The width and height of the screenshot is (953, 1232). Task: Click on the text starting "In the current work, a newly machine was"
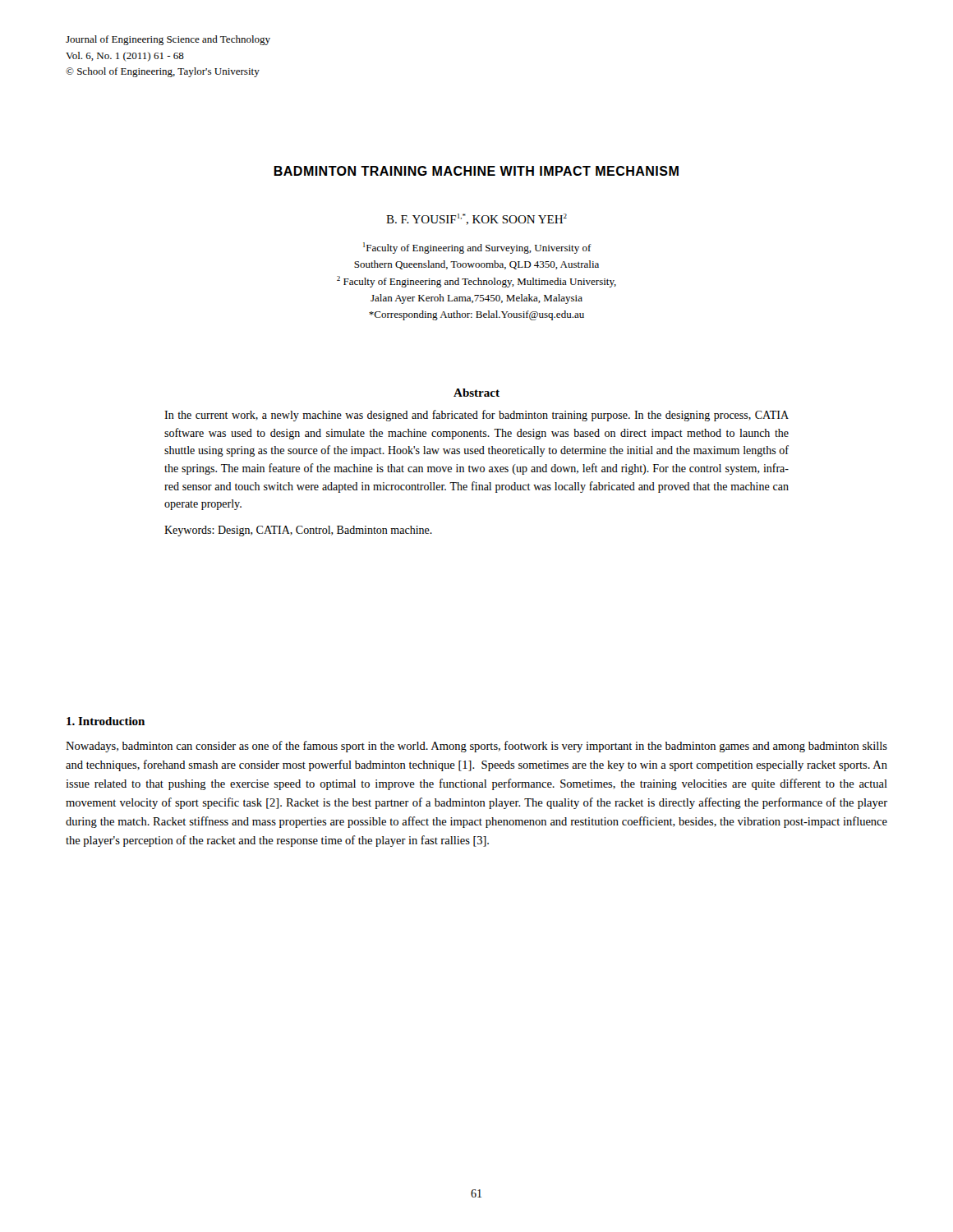[x=476, y=460]
